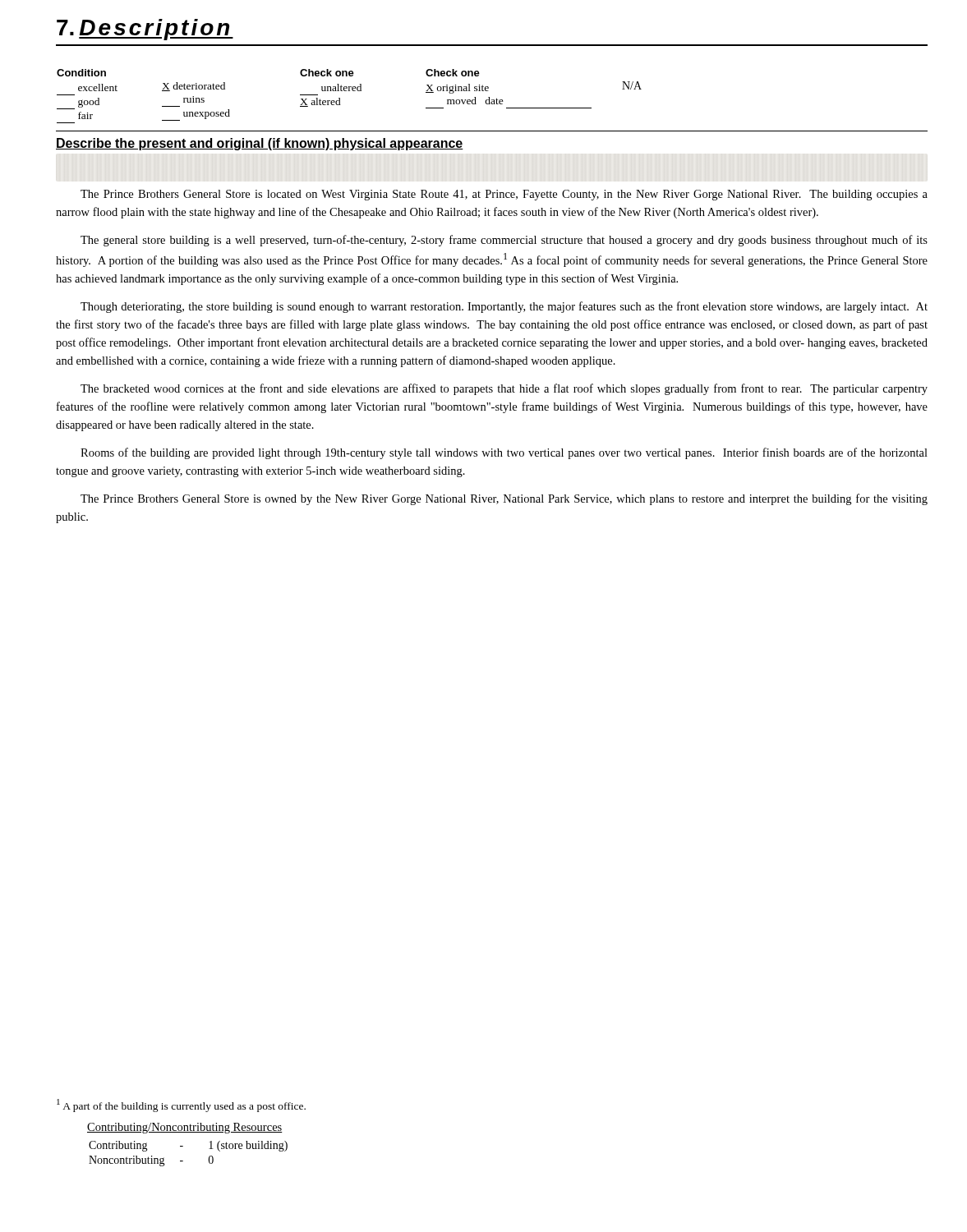The width and height of the screenshot is (967, 1232).
Task: Where does it say "7. Description"?
Action: pyautogui.click(x=144, y=28)
